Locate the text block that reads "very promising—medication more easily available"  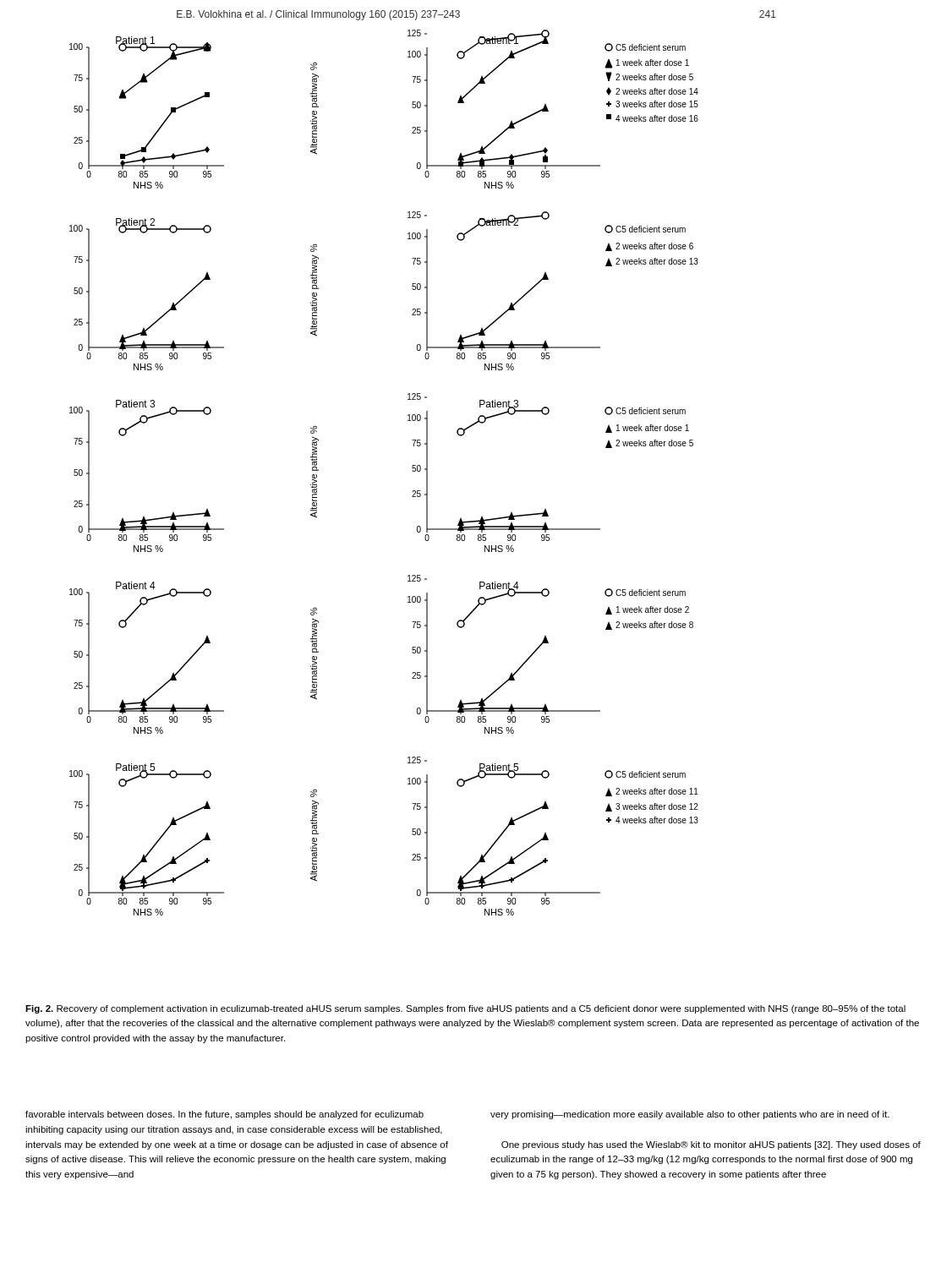tap(705, 1144)
